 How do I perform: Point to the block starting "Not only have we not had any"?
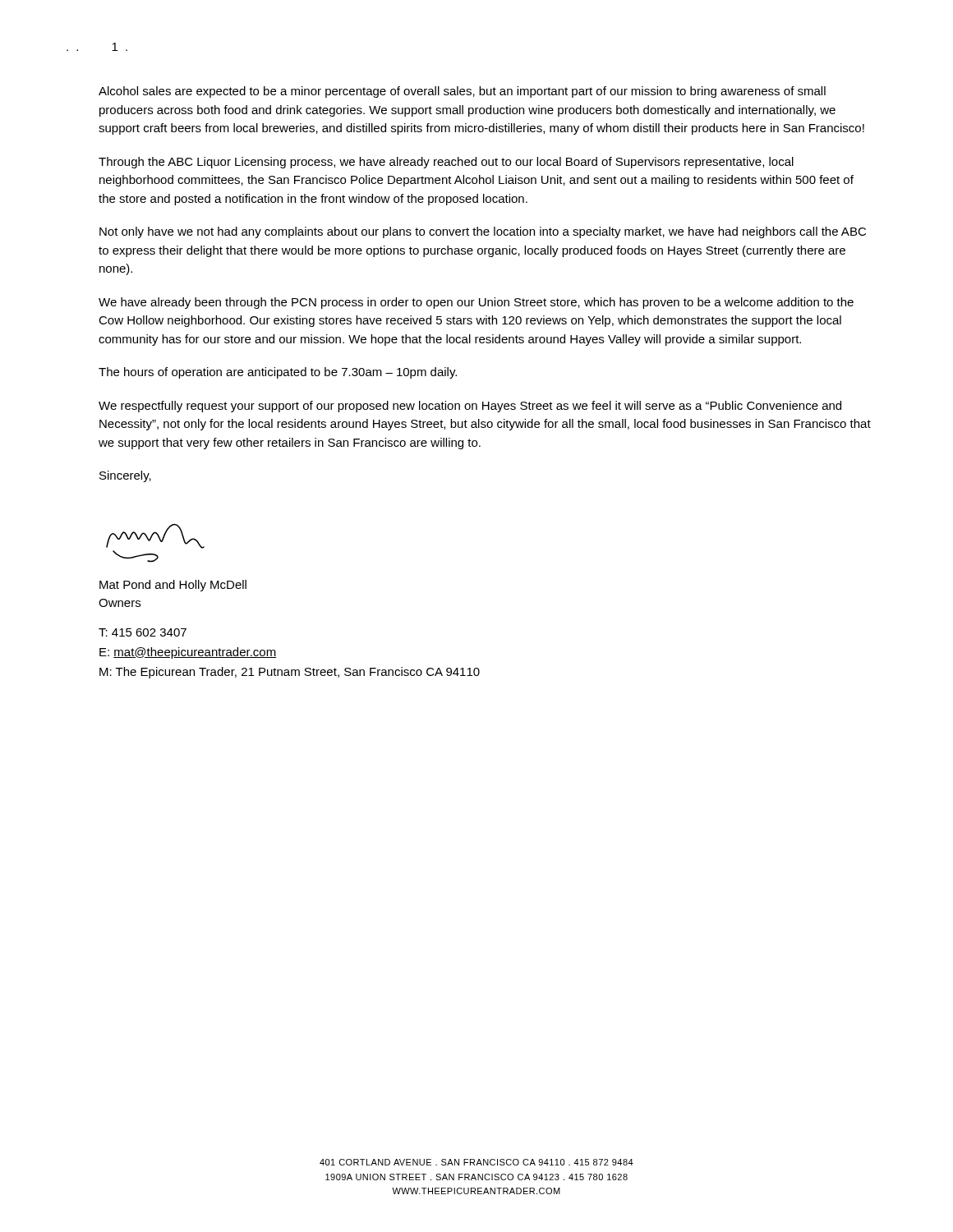(483, 250)
